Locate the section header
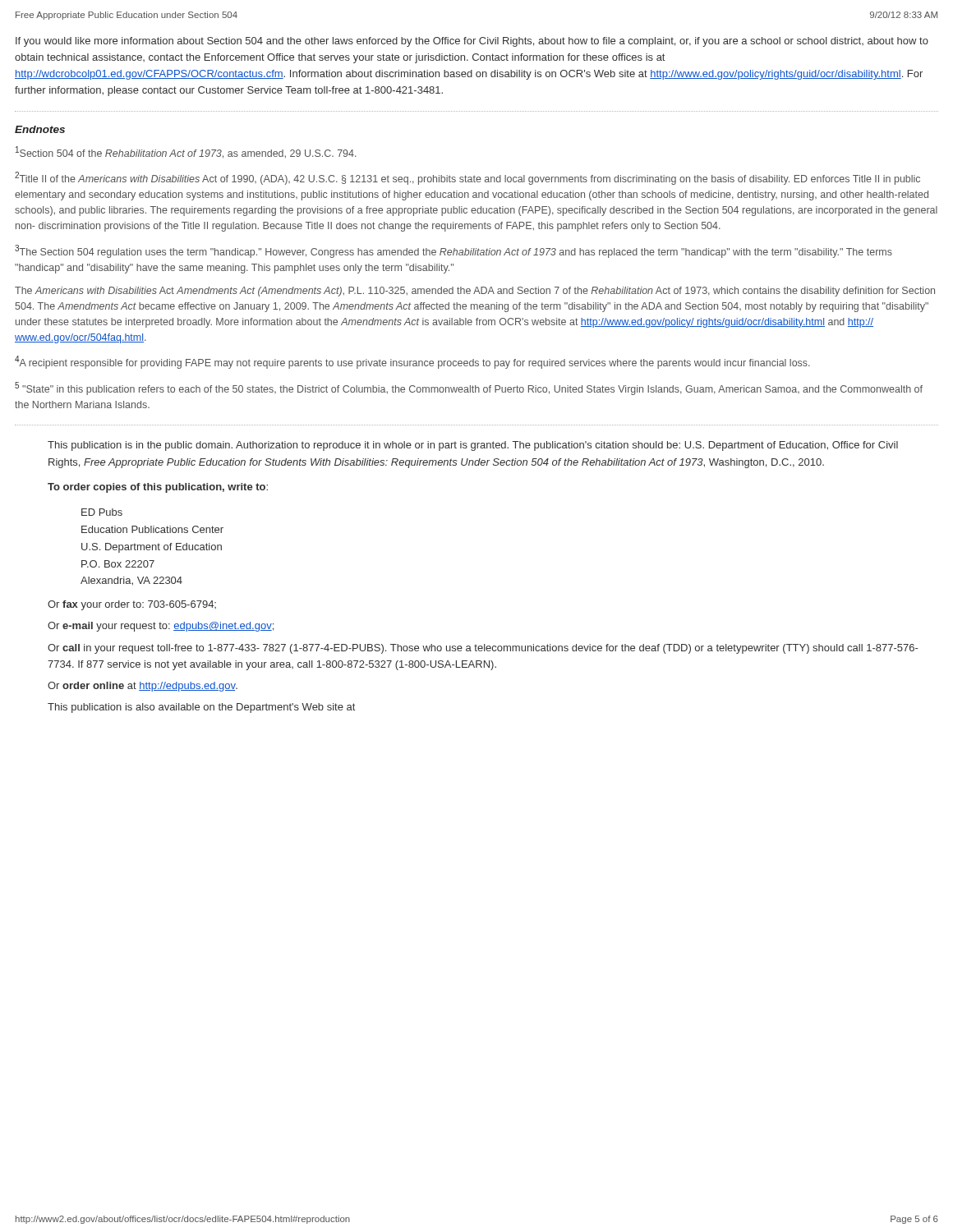This screenshot has width=953, height=1232. pyautogui.click(x=40, y=129)
